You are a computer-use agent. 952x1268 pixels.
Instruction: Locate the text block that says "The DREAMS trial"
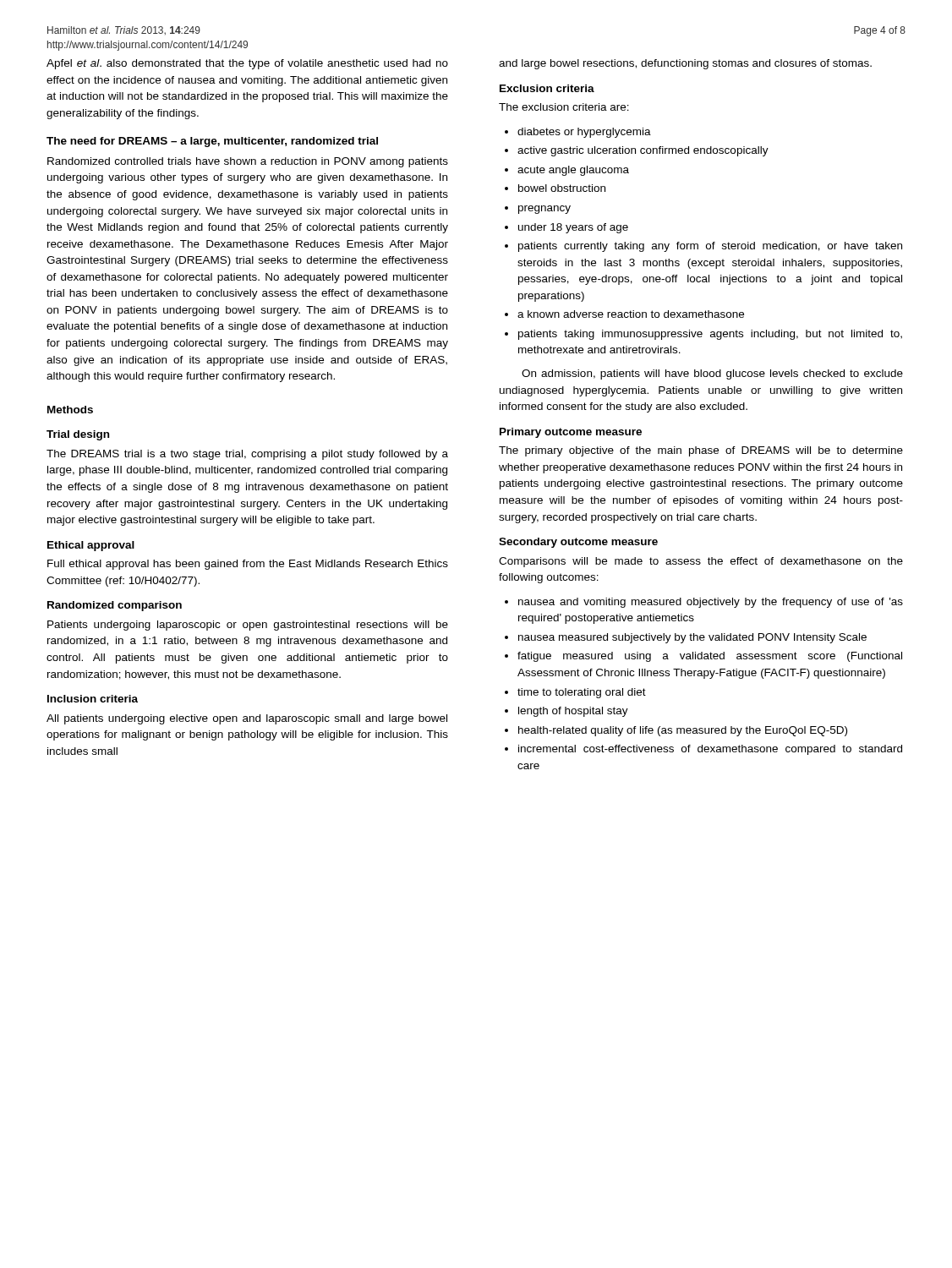247,487
